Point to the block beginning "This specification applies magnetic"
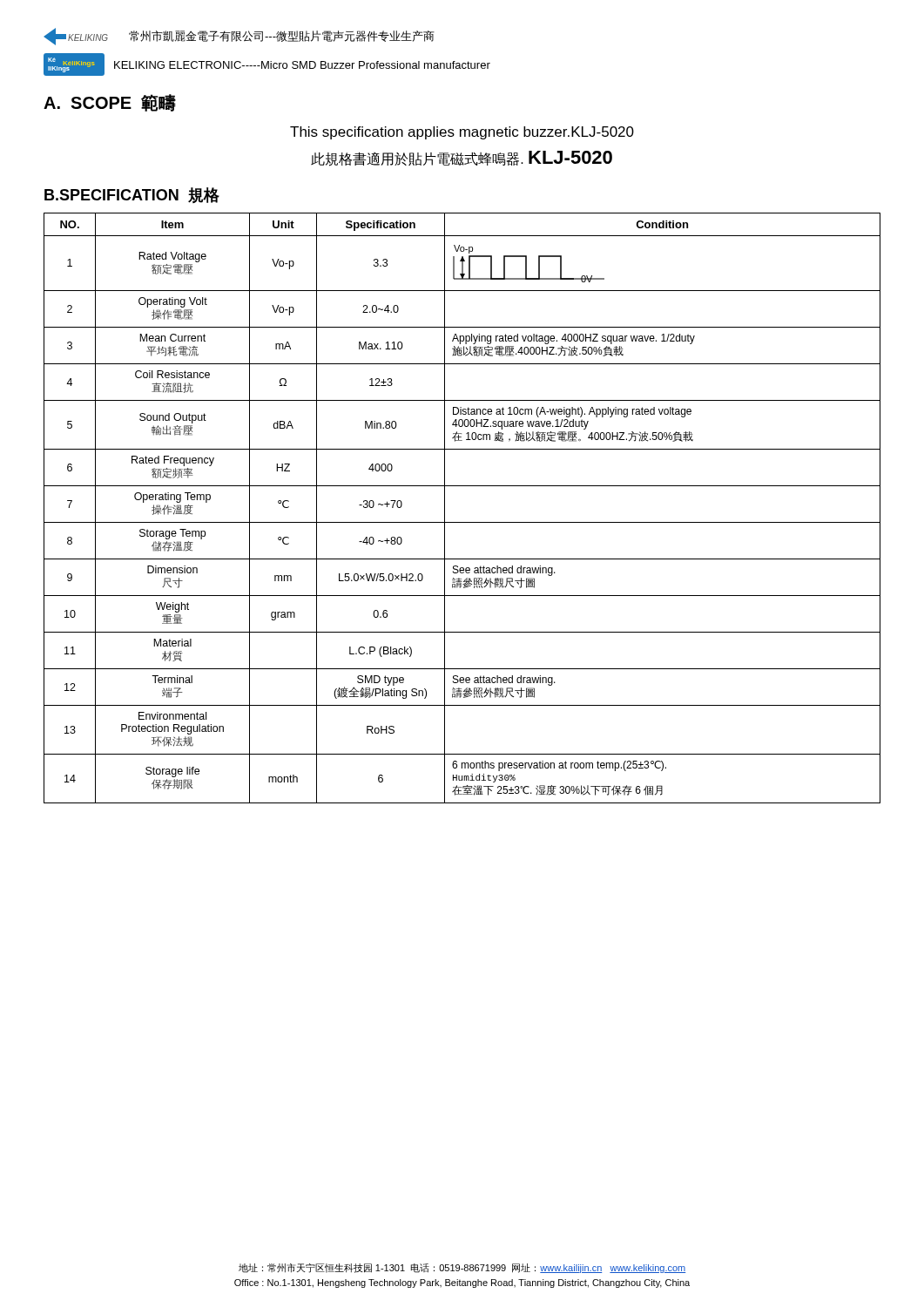Screen dimensions: 1307x924 (x=462, y=132)
